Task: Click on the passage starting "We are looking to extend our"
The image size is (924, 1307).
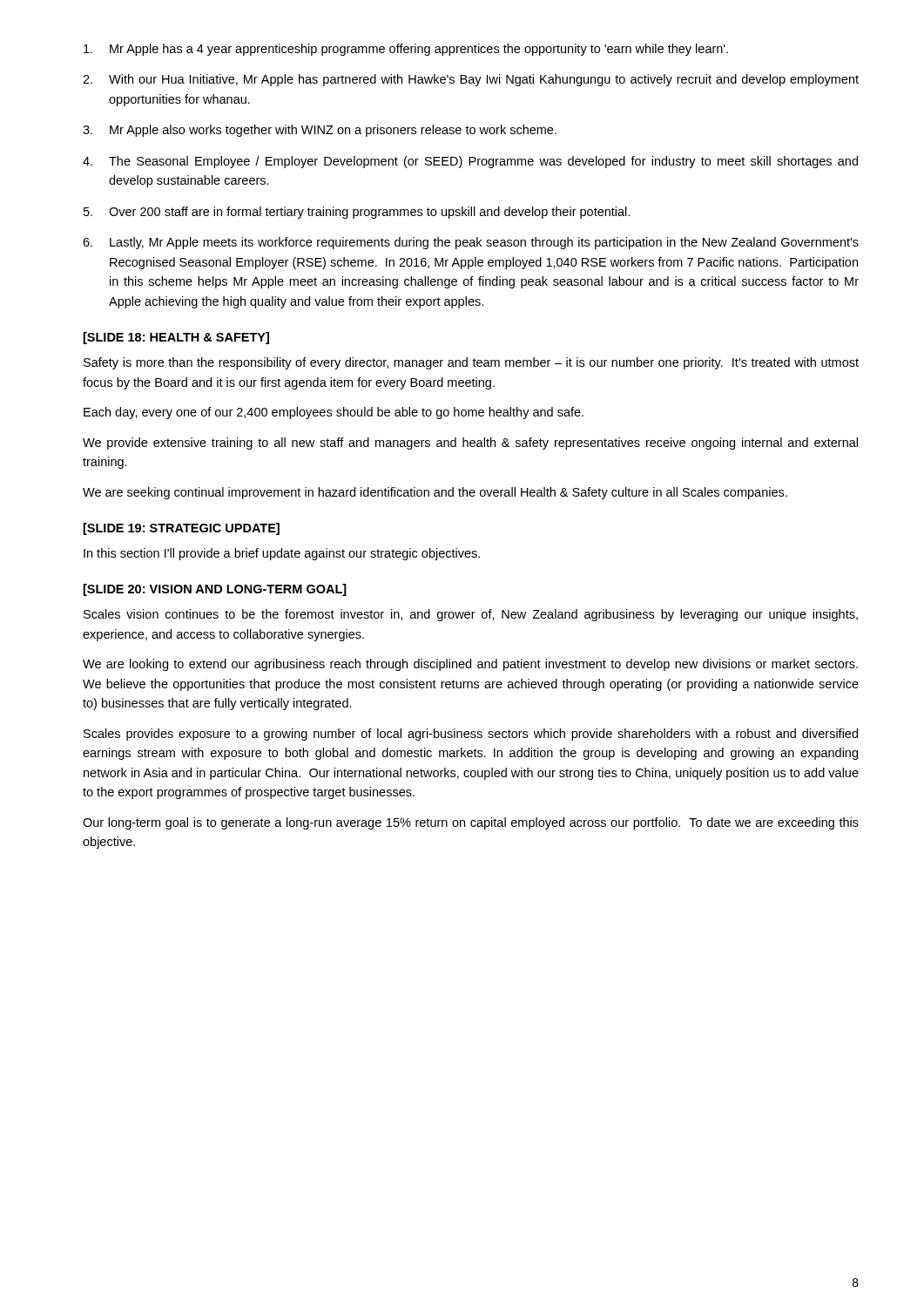Action: [x=471, y=684]
